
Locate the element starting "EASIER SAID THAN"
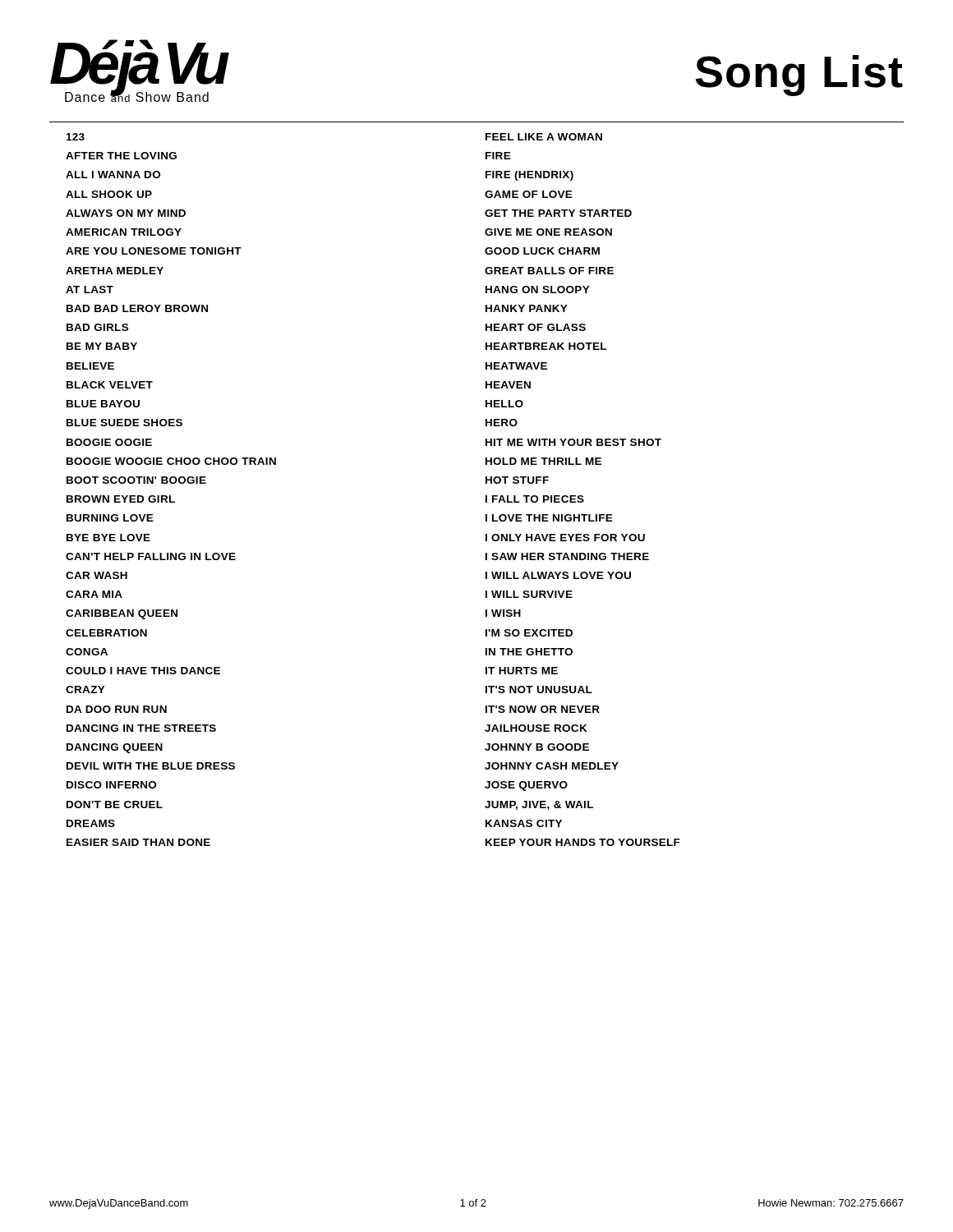tap(138, 842)
